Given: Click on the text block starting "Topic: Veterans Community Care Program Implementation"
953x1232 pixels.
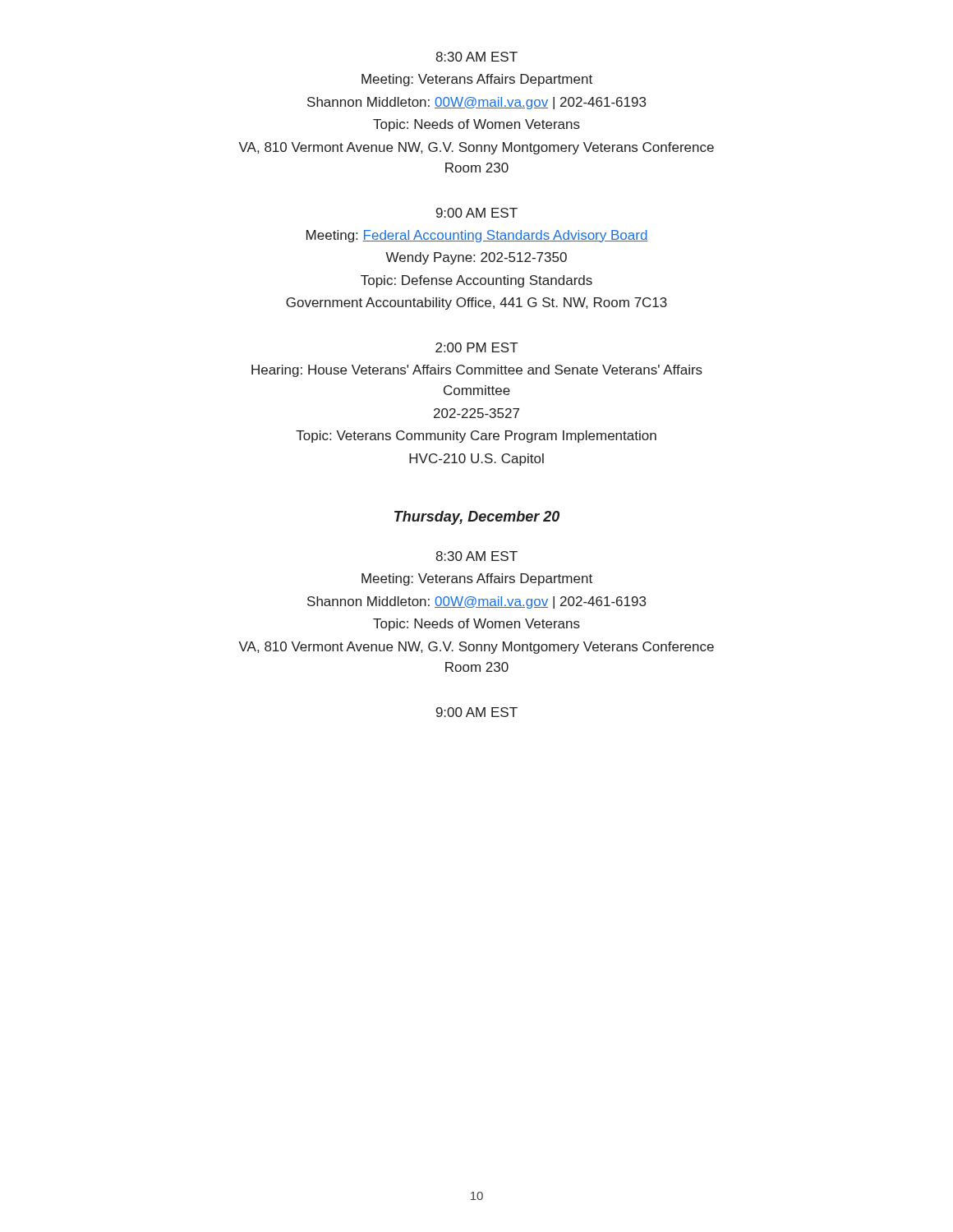Looking at the screenshot, I should 476,436.
